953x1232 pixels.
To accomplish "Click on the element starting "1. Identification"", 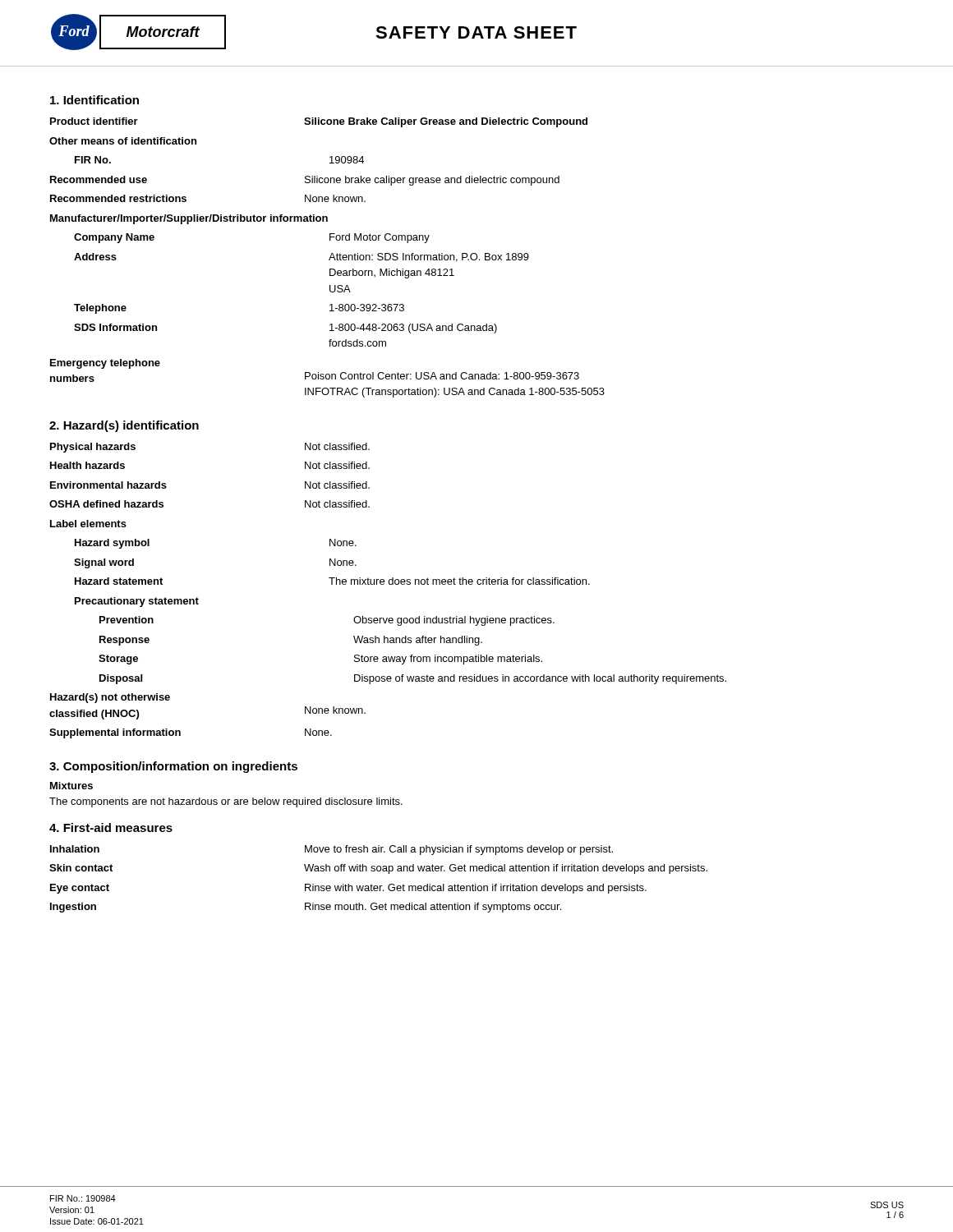I will point(94,100).
